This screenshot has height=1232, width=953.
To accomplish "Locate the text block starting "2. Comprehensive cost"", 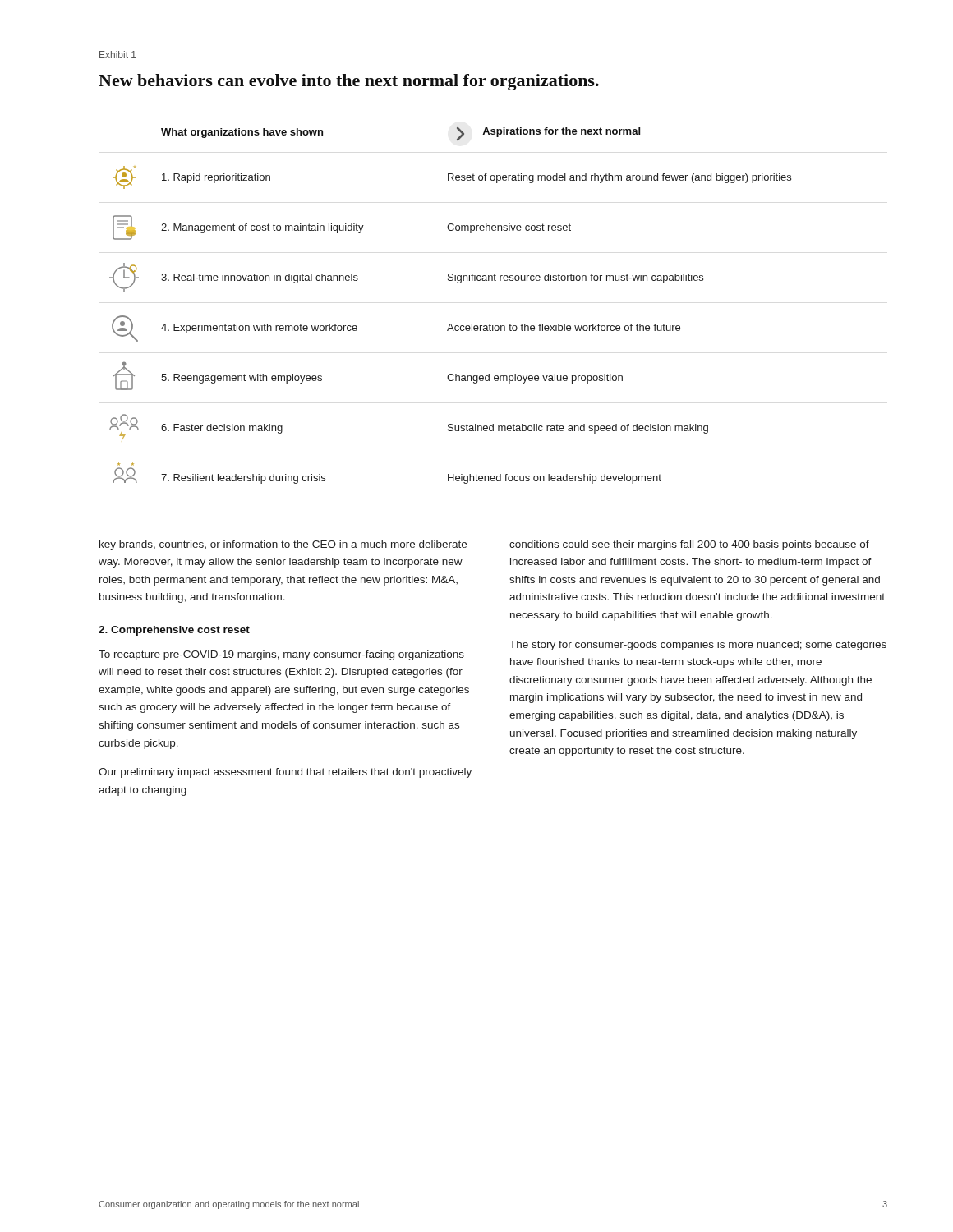I will coord(174,630).
